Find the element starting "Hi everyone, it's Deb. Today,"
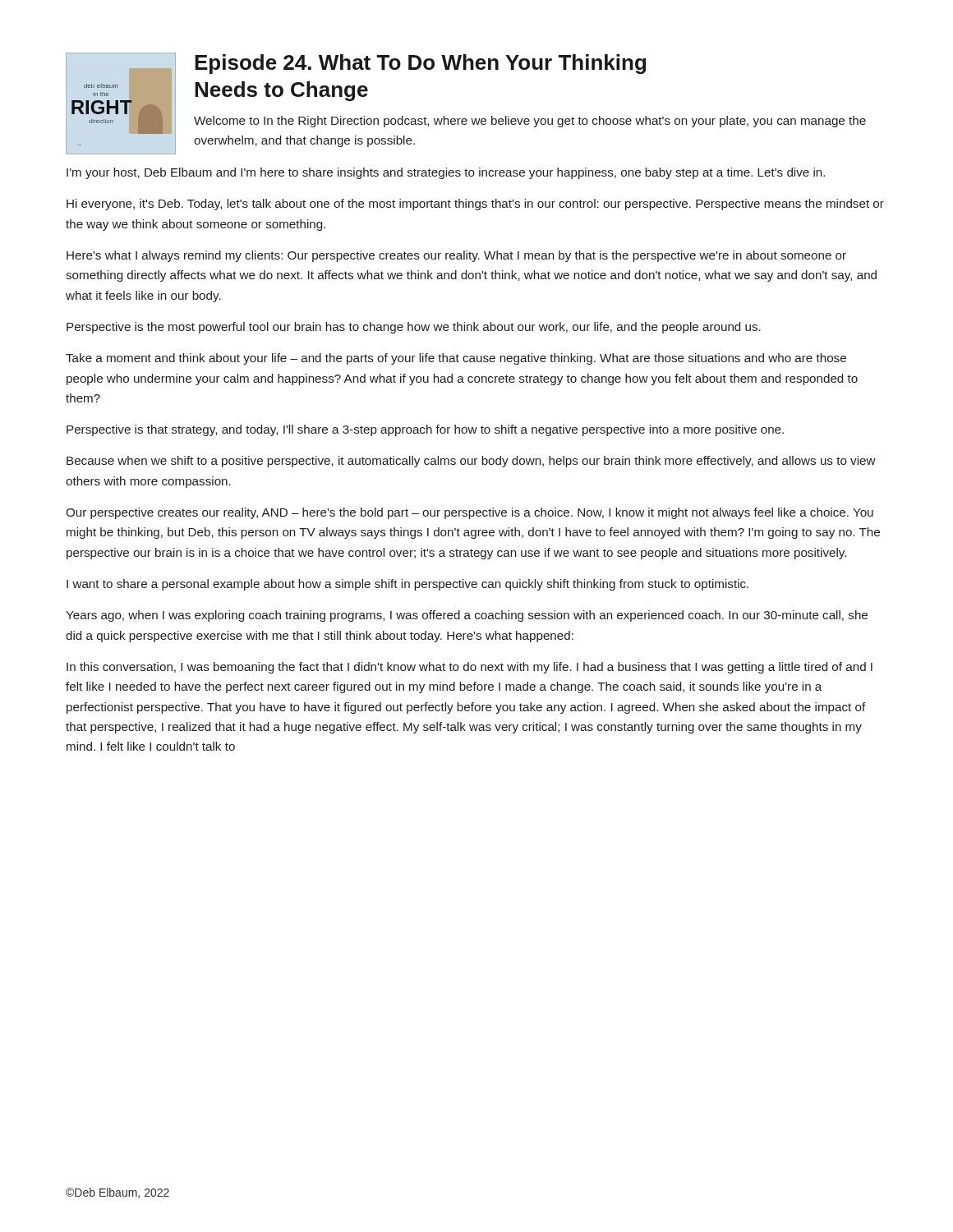This screenshot has height=1232, width=953. (x=475, y=214)
